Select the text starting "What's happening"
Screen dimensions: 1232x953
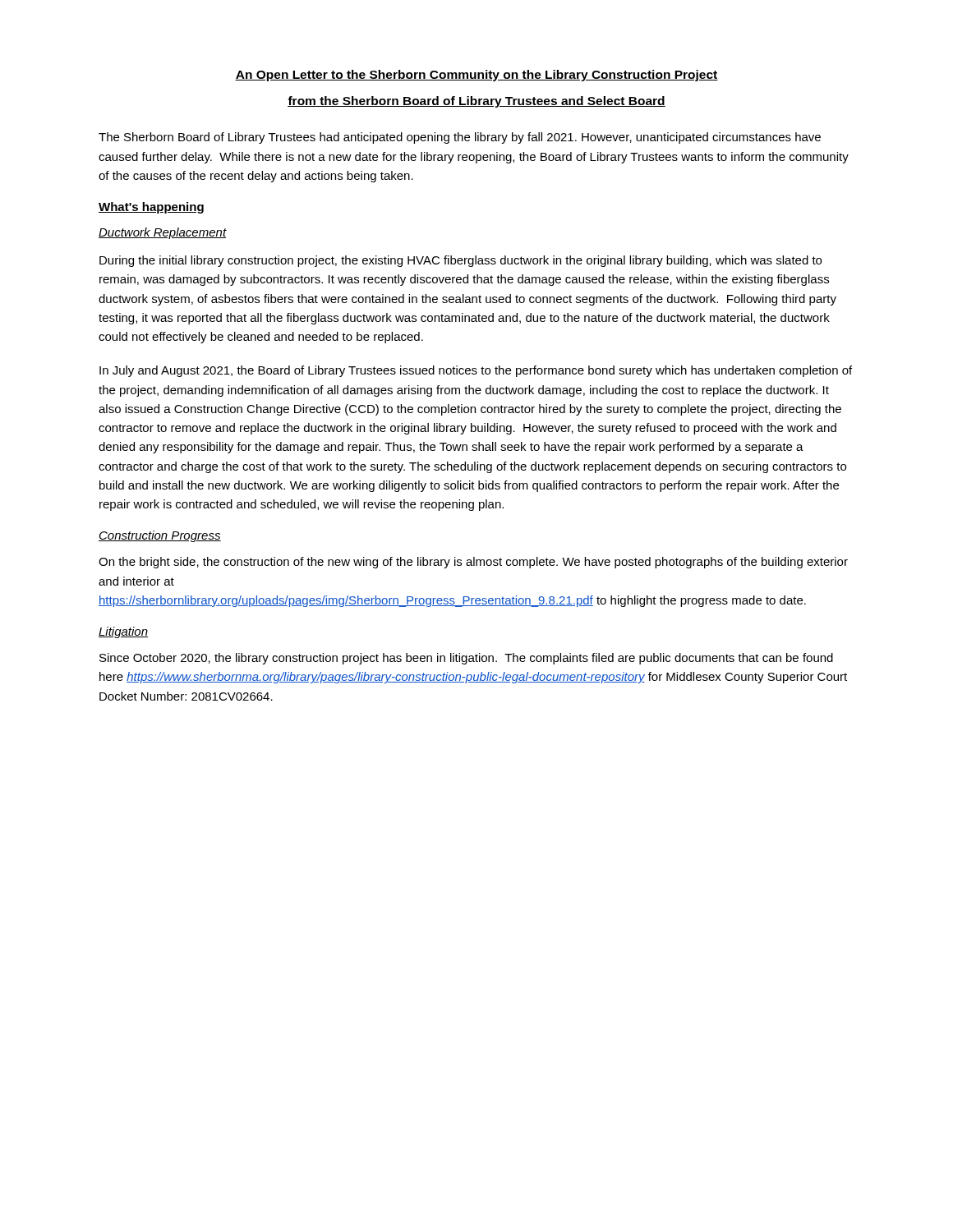151,207
